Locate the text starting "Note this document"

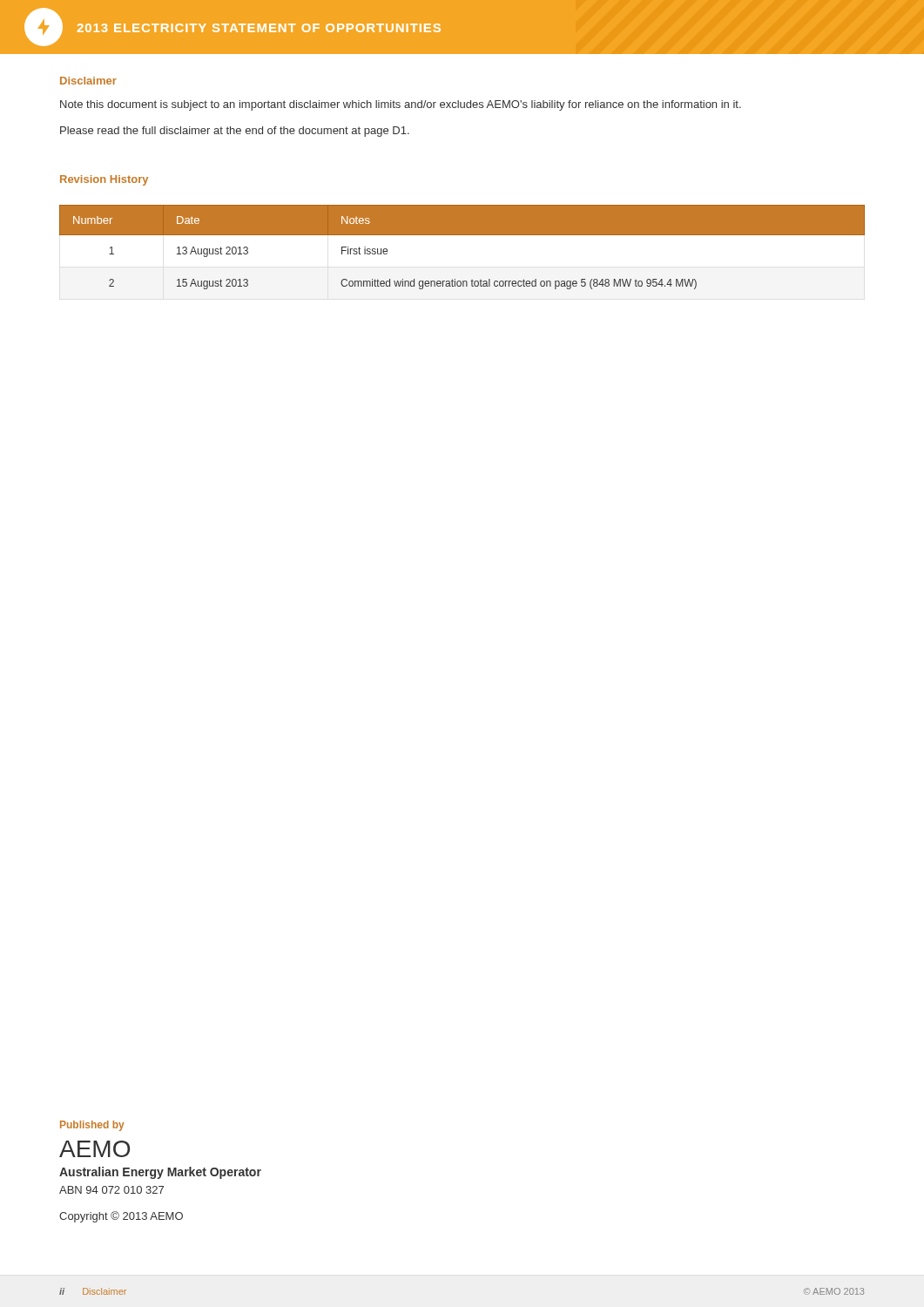[400, 104]
